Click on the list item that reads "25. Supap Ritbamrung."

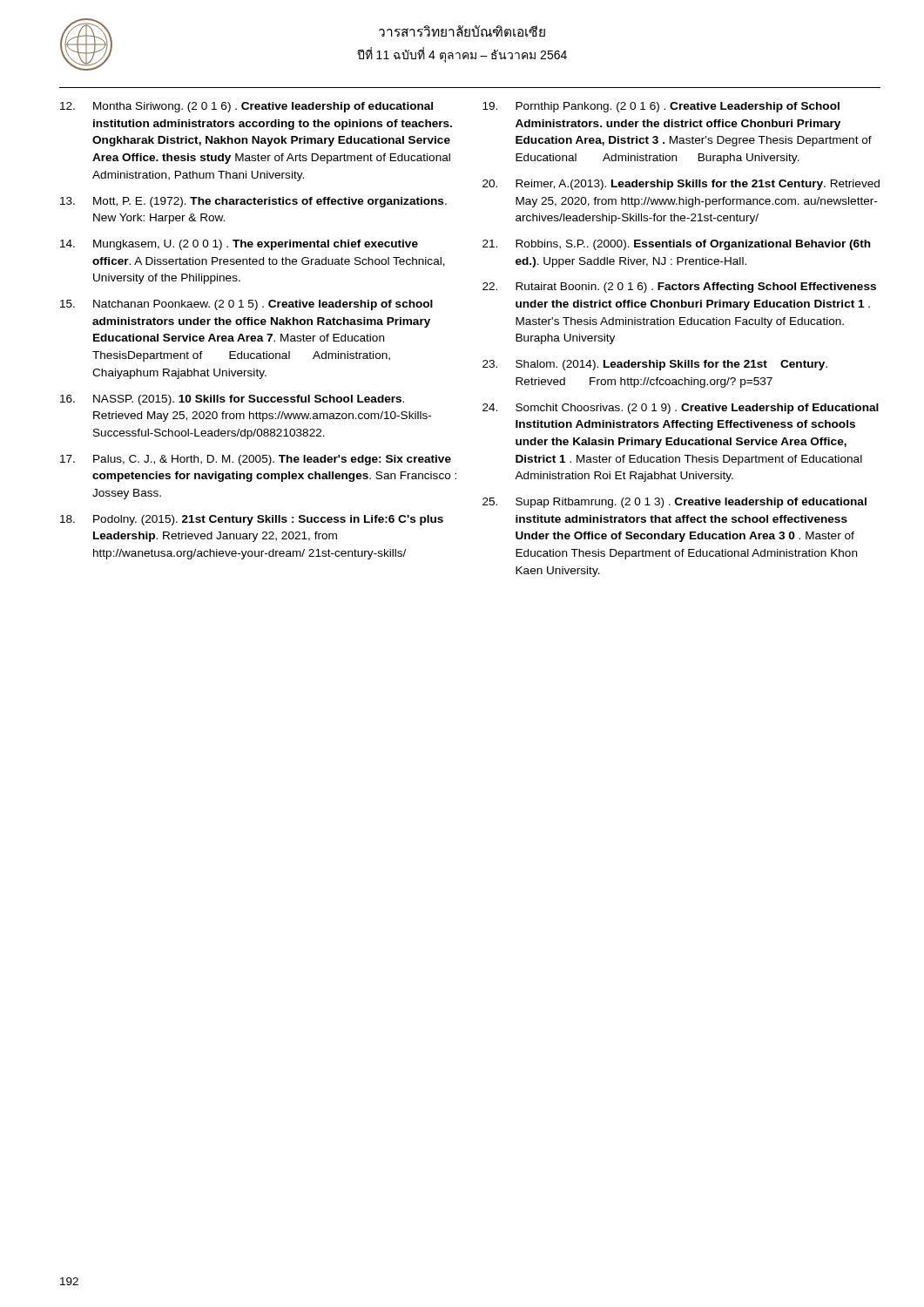pos(681,536)
